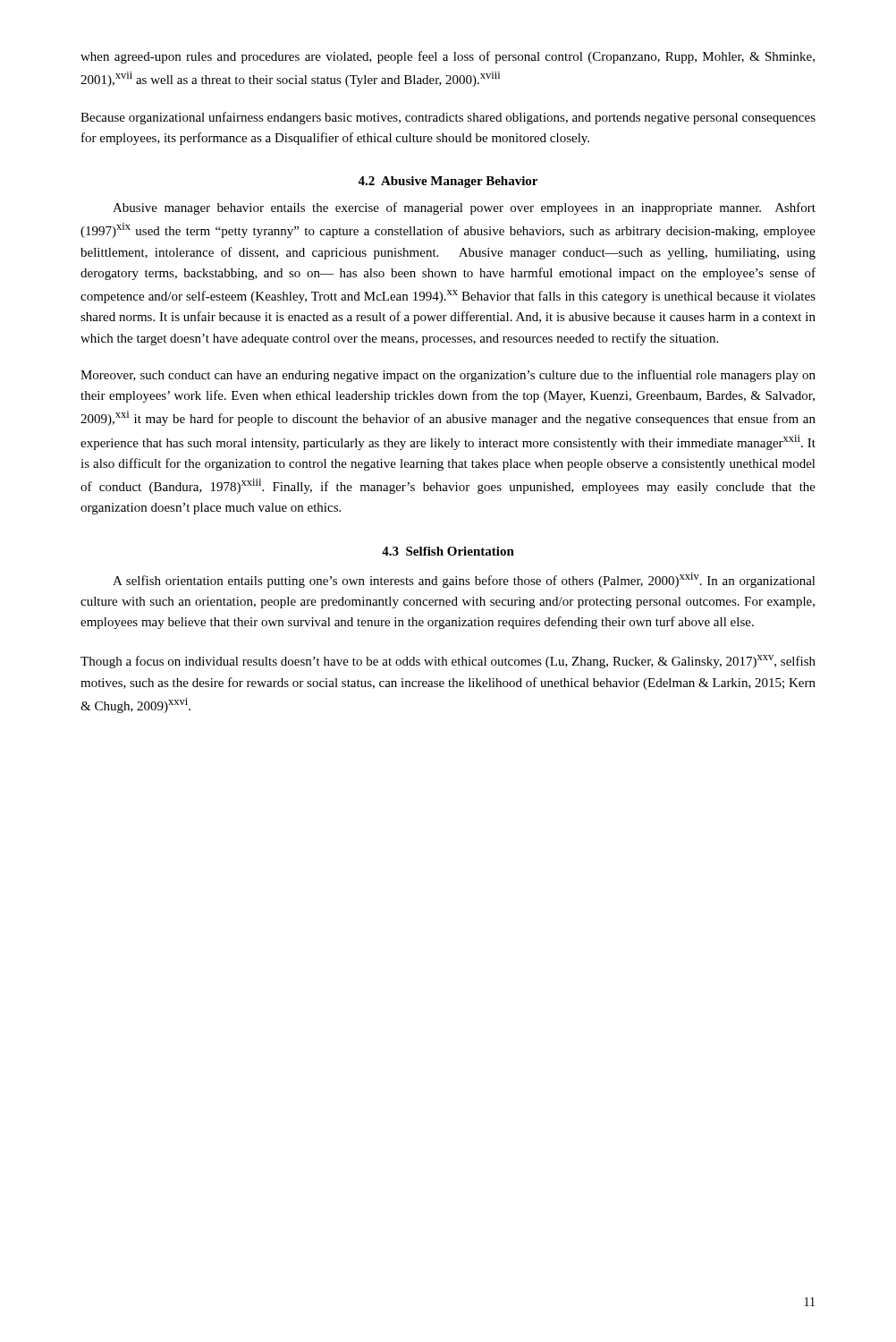Image resolution: width=896 pixels, height=1342 pixels.
Task: Point to the block beginning "Abusive manager behavior entails the"
Action: click(x=448, y=273)
